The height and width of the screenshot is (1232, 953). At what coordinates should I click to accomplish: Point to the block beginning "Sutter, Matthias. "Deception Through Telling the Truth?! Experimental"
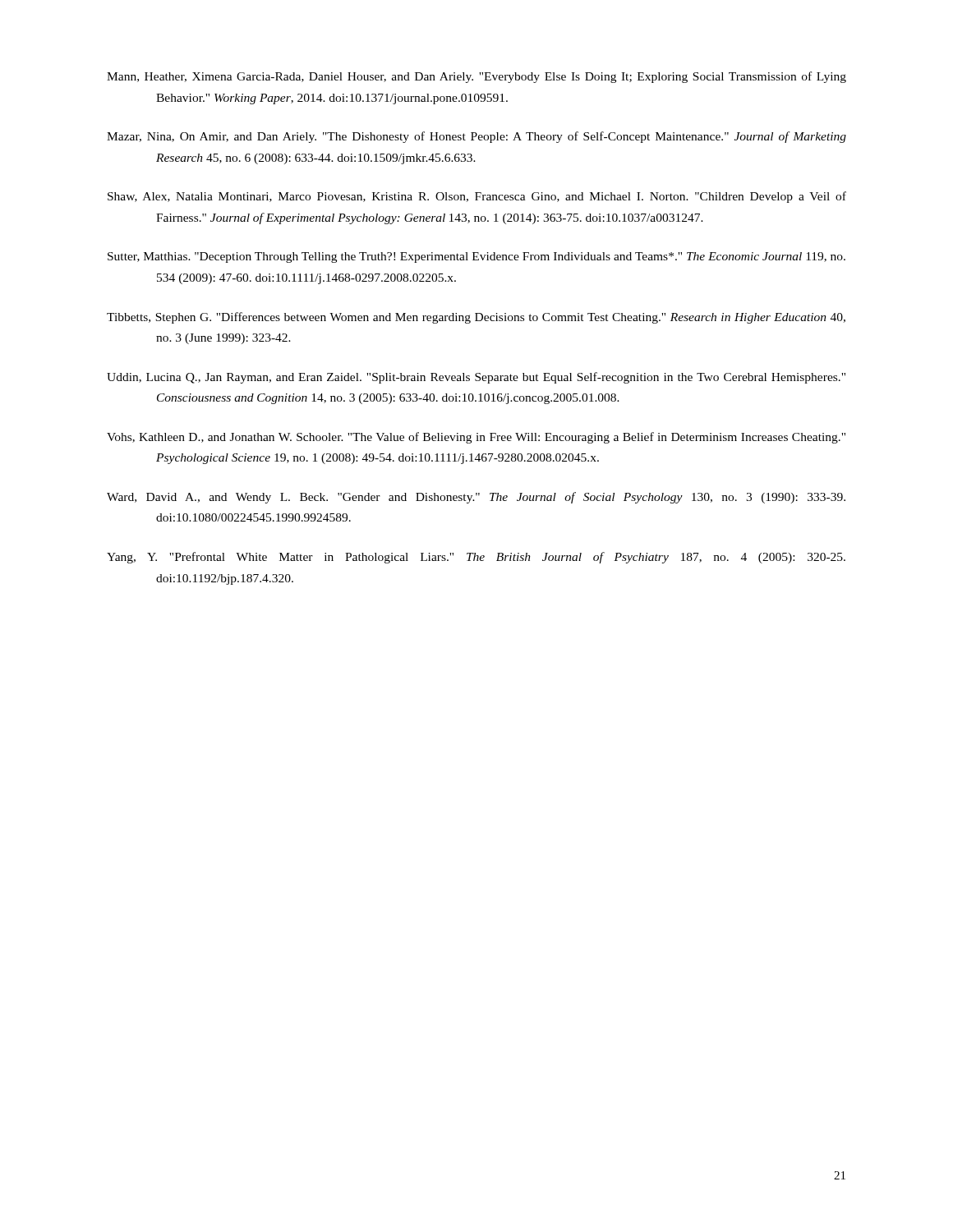click(476, 267)
